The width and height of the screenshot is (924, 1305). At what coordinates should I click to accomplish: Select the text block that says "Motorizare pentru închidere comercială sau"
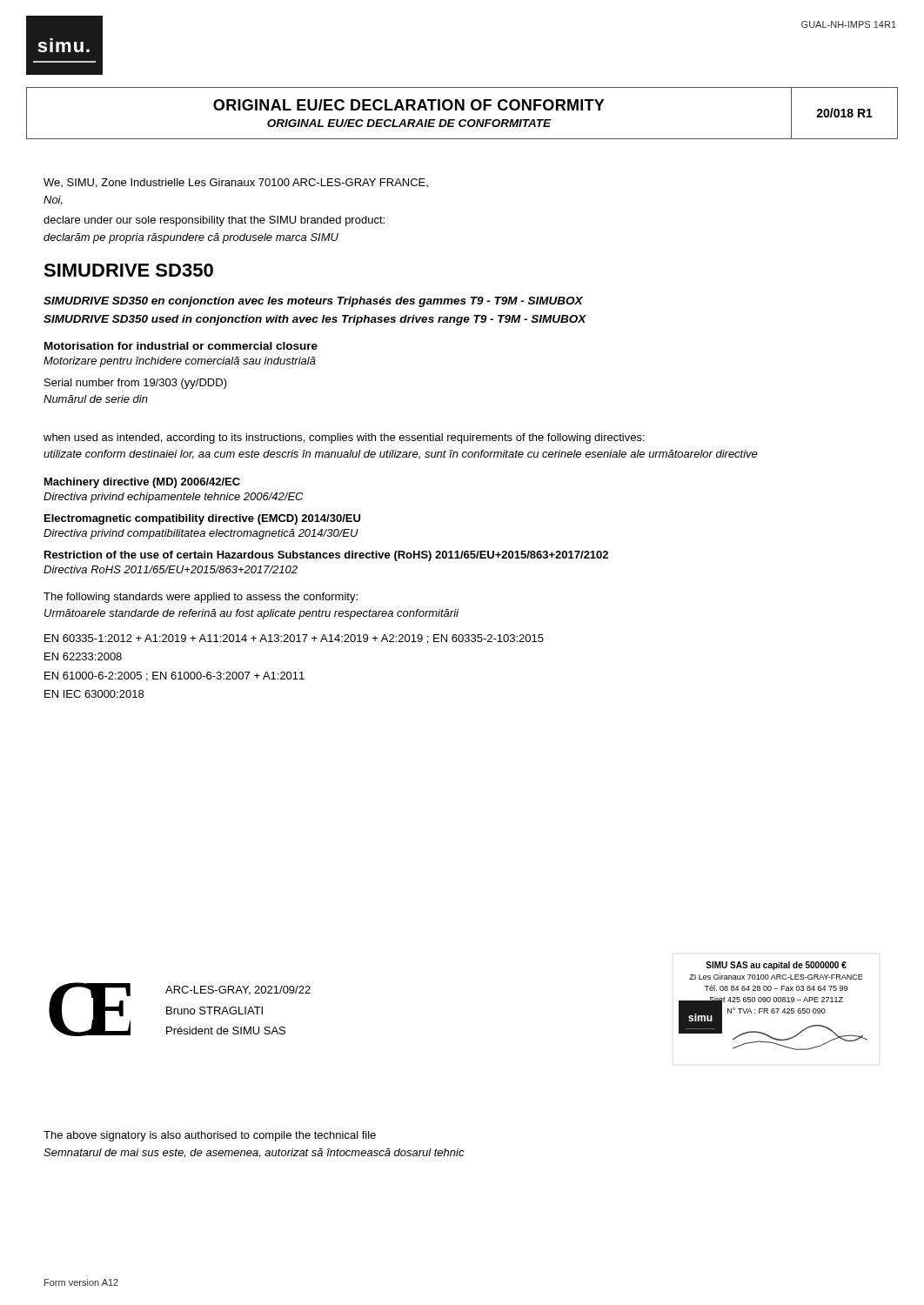pyautogui.click(x=180, y=360)
